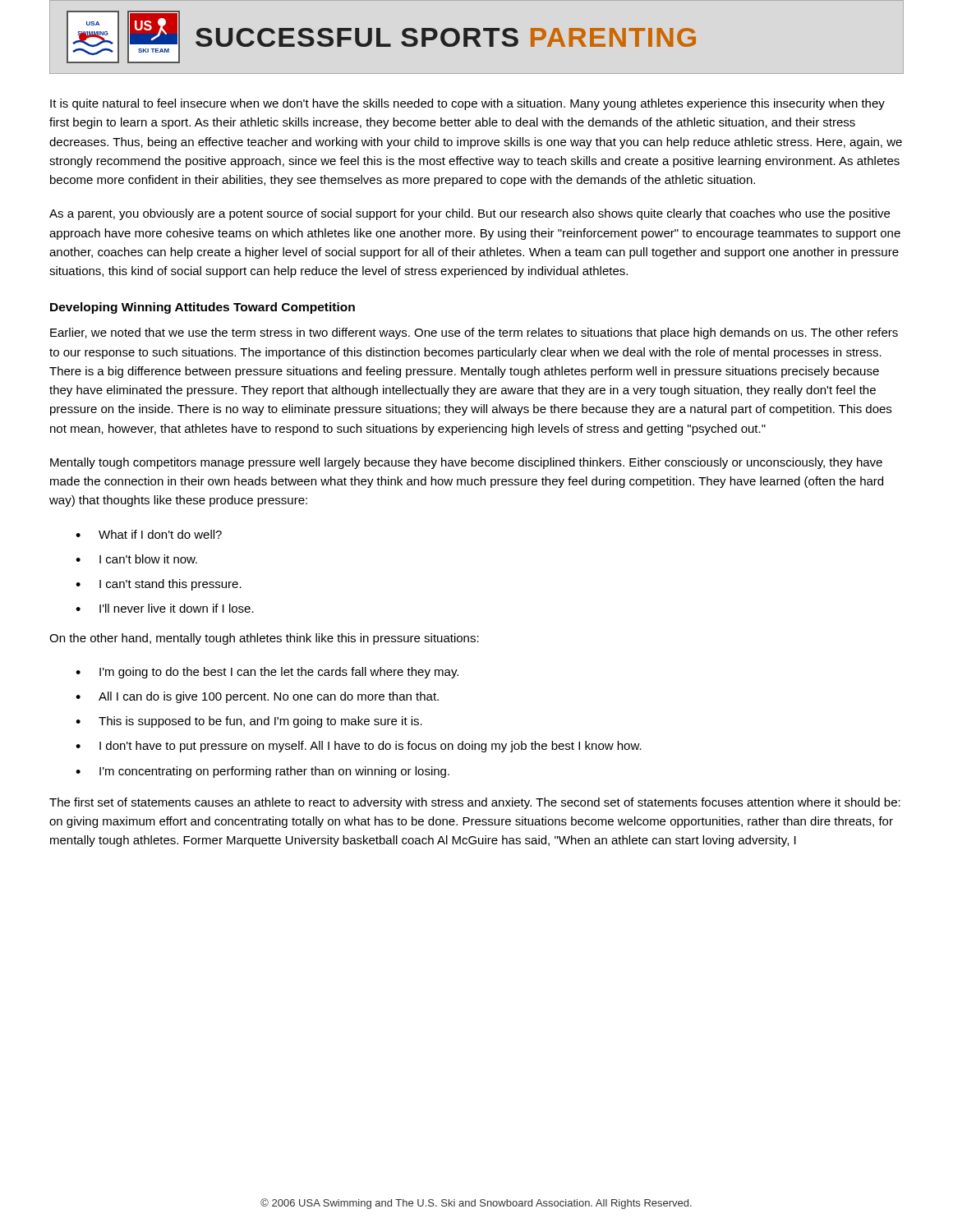This screenshot has height=1232, width=953.
Task: Point to the block beginning "It is quite natural to feel insecure when"
Action: tap(476, 141)
